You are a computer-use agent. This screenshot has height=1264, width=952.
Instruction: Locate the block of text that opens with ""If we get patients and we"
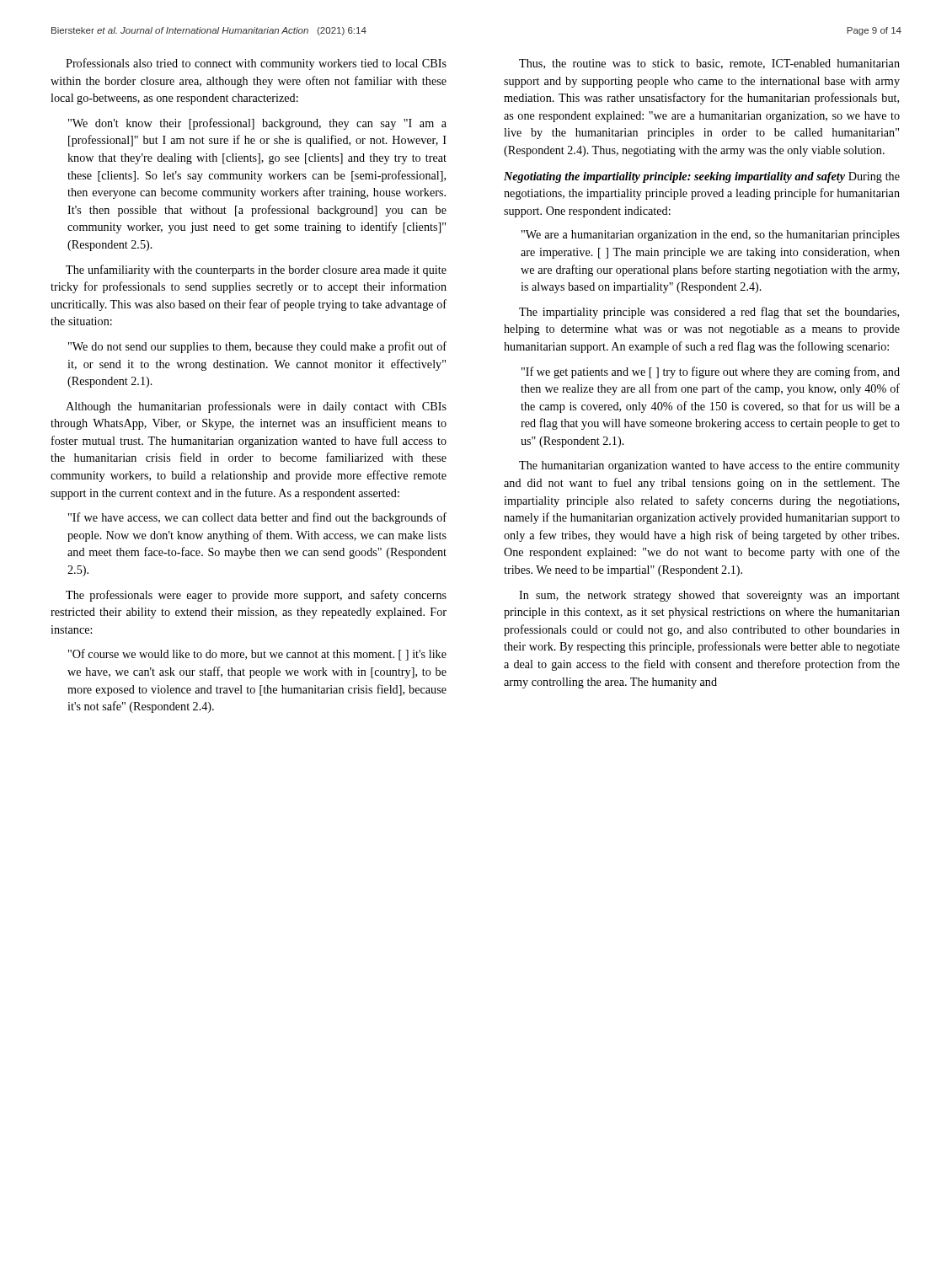pos(710,406)
